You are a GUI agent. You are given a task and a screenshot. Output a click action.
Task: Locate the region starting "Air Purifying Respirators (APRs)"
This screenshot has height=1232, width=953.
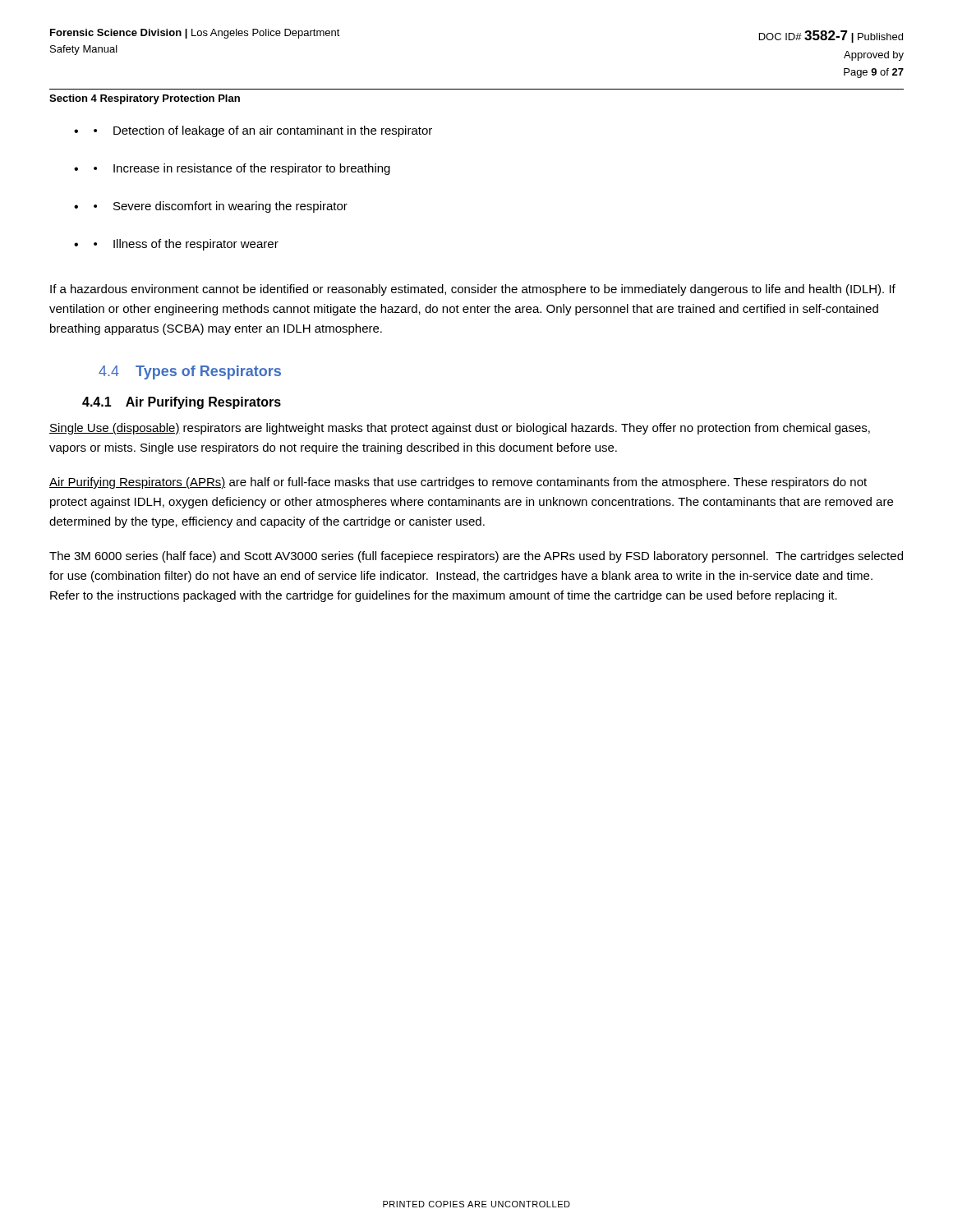tap(471, 501)
